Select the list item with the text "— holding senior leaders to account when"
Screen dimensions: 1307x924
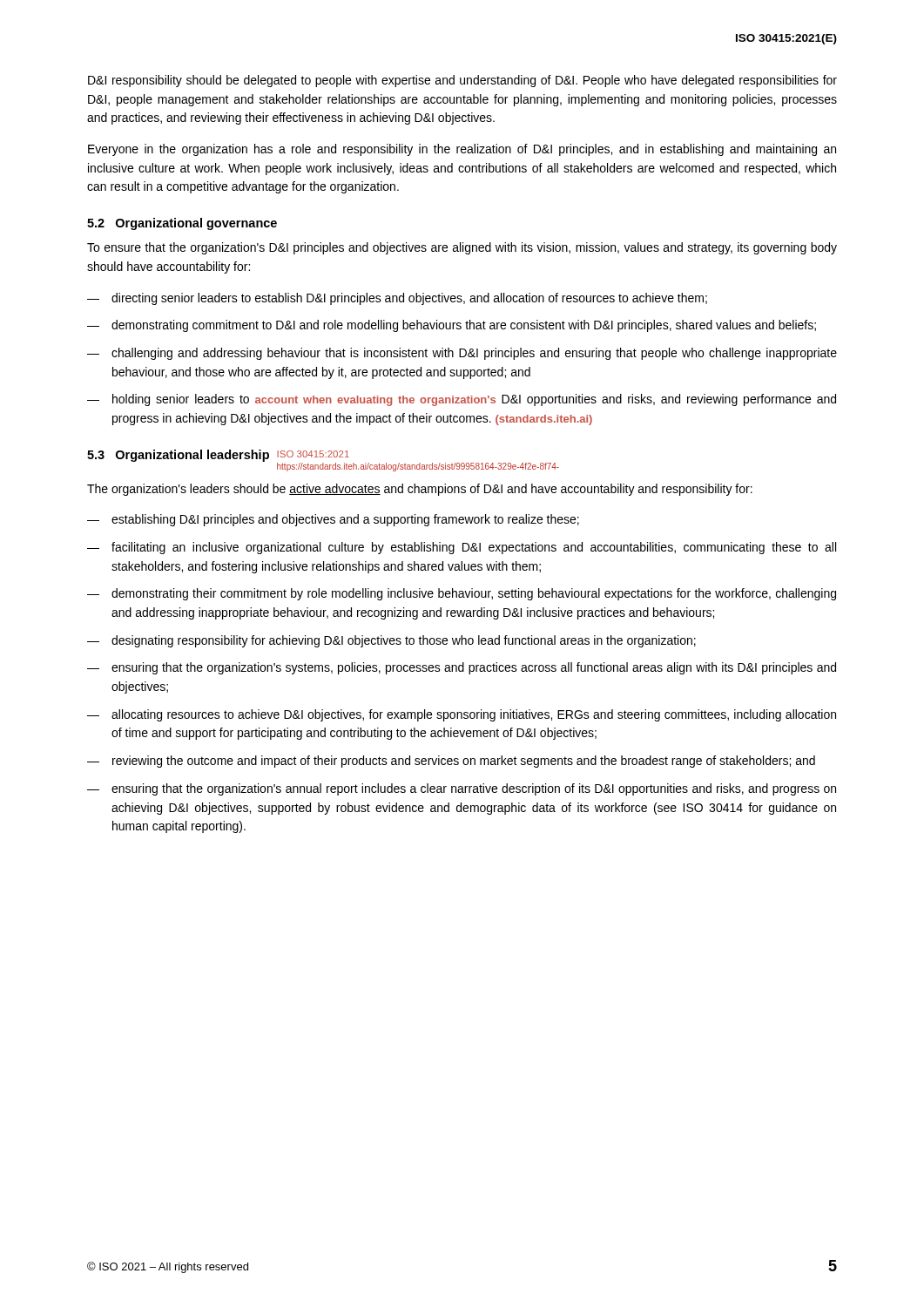462,409
